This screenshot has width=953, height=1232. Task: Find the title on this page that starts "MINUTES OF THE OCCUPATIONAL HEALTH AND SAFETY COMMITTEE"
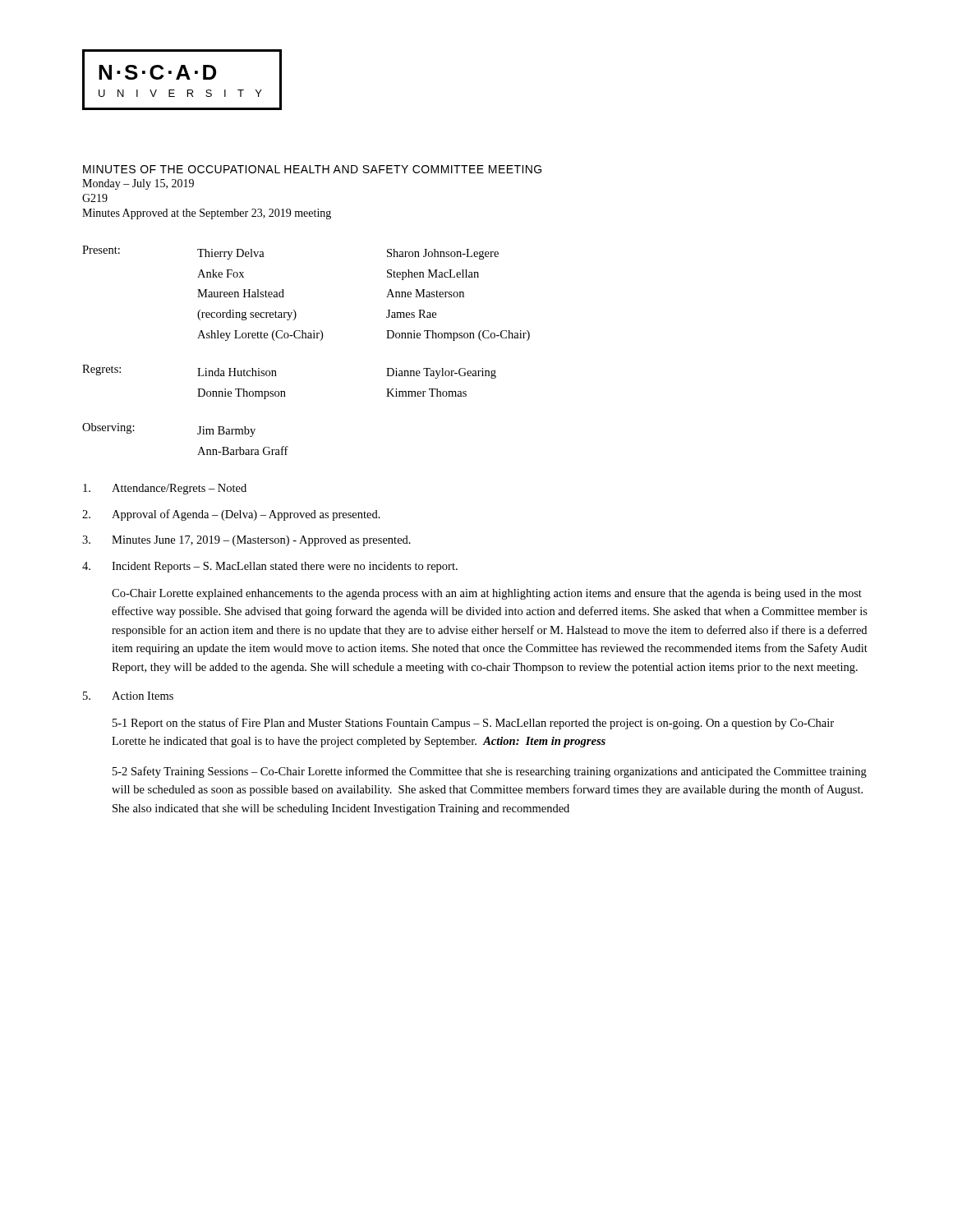(x=312, y=169)
